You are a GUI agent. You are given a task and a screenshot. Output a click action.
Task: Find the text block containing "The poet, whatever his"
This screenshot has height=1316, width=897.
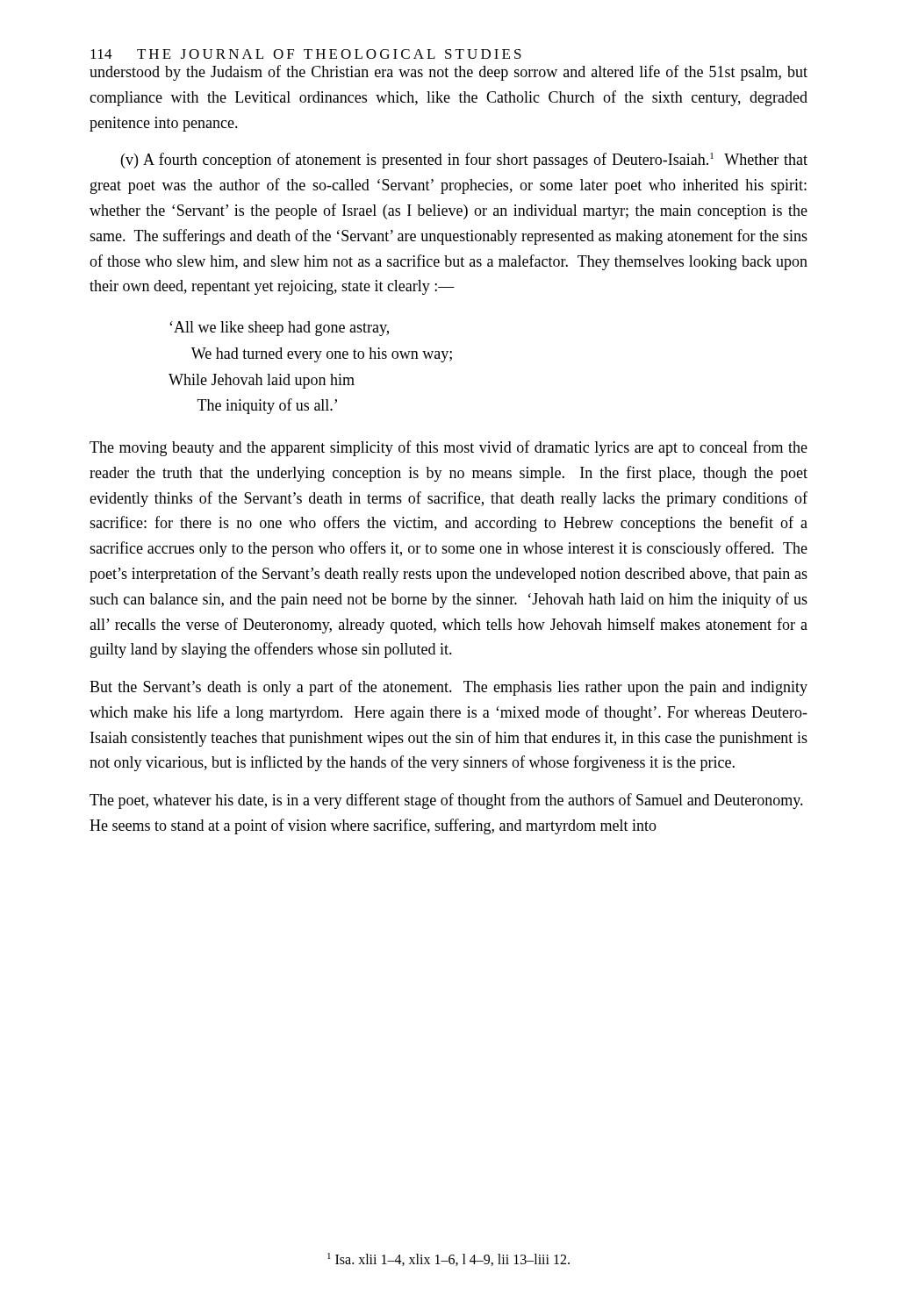point(448,813)
